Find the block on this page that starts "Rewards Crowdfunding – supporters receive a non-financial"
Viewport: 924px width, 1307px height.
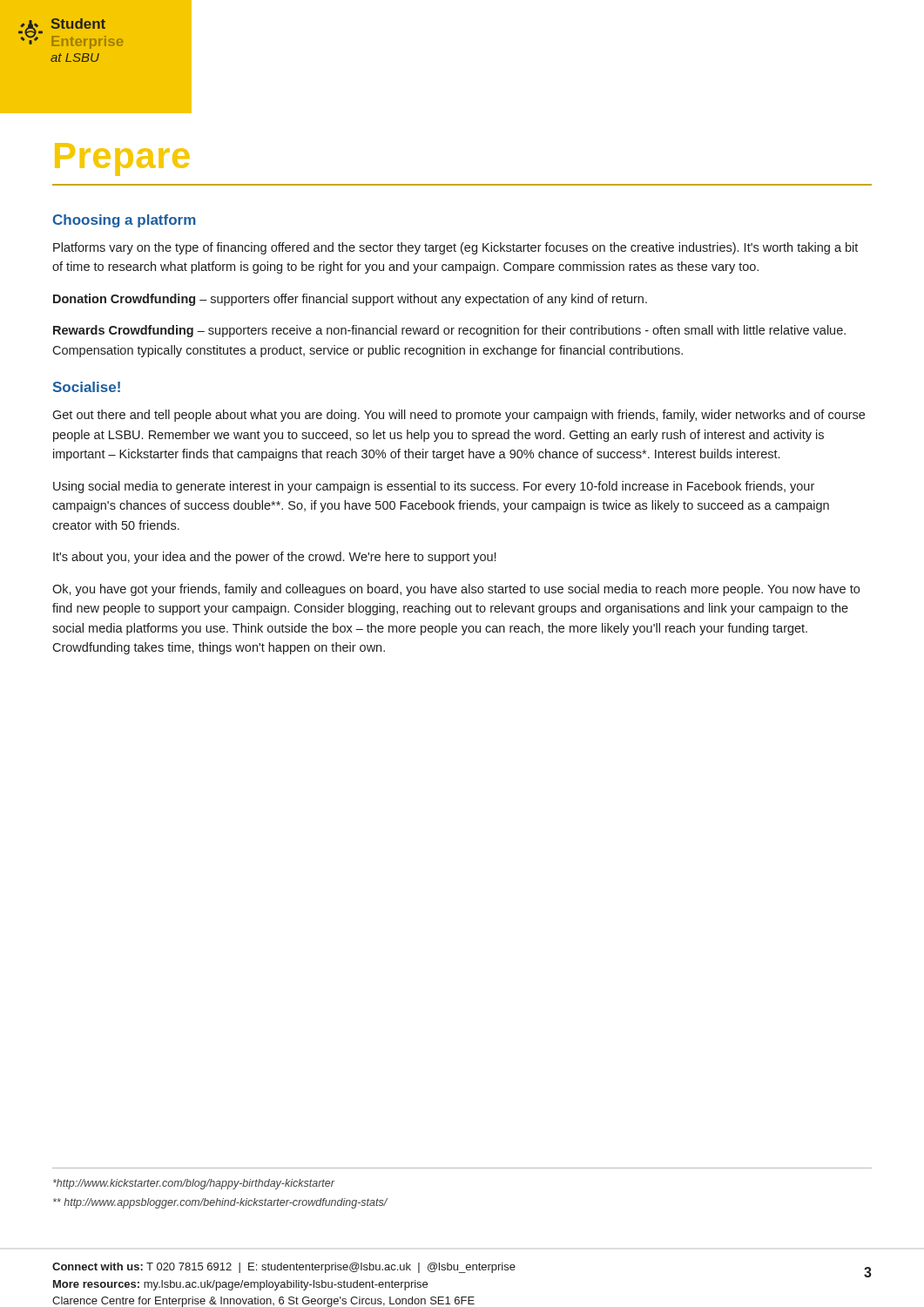[x=462, y=341]
